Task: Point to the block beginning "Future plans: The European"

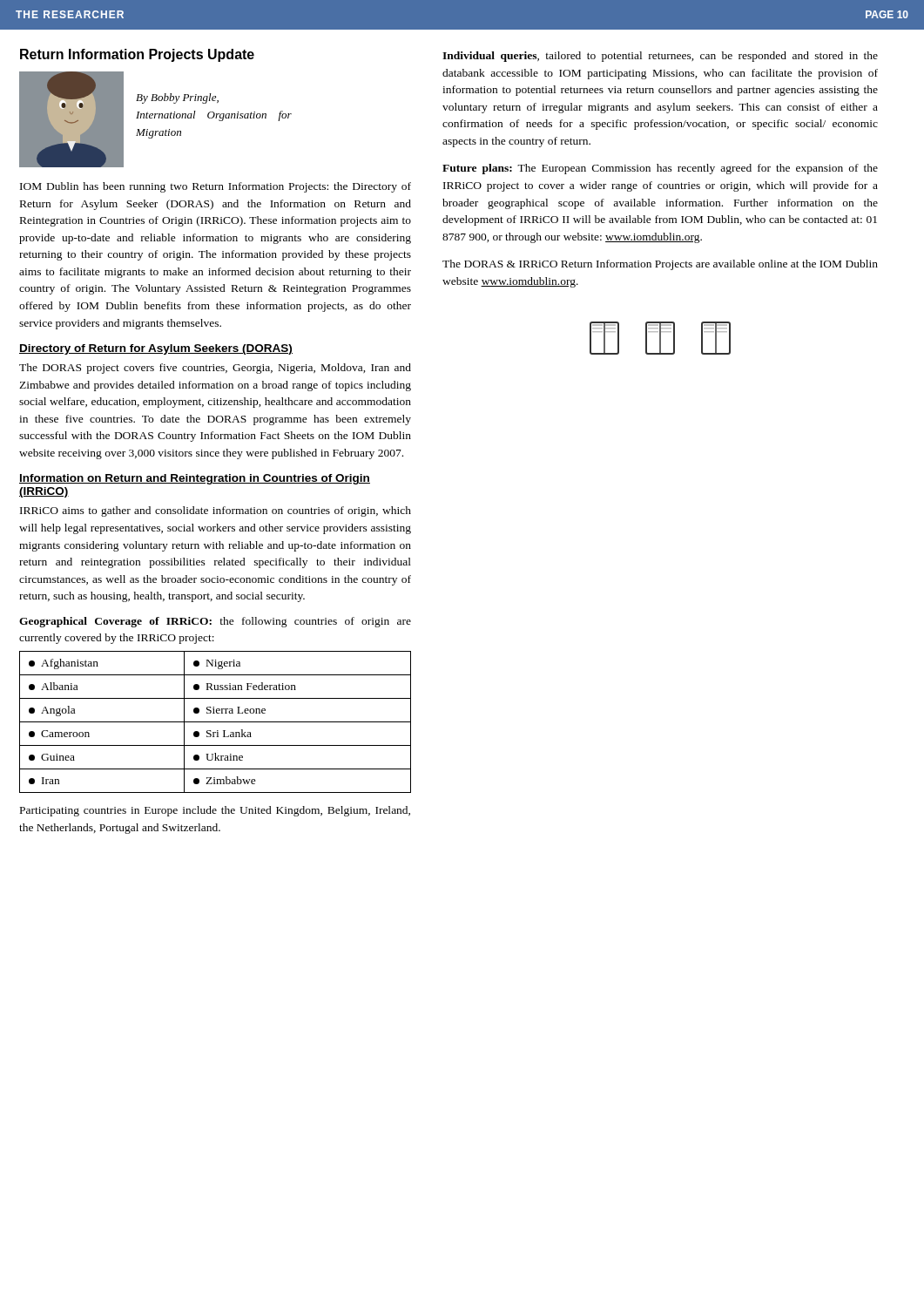Action: coord(660,202)
